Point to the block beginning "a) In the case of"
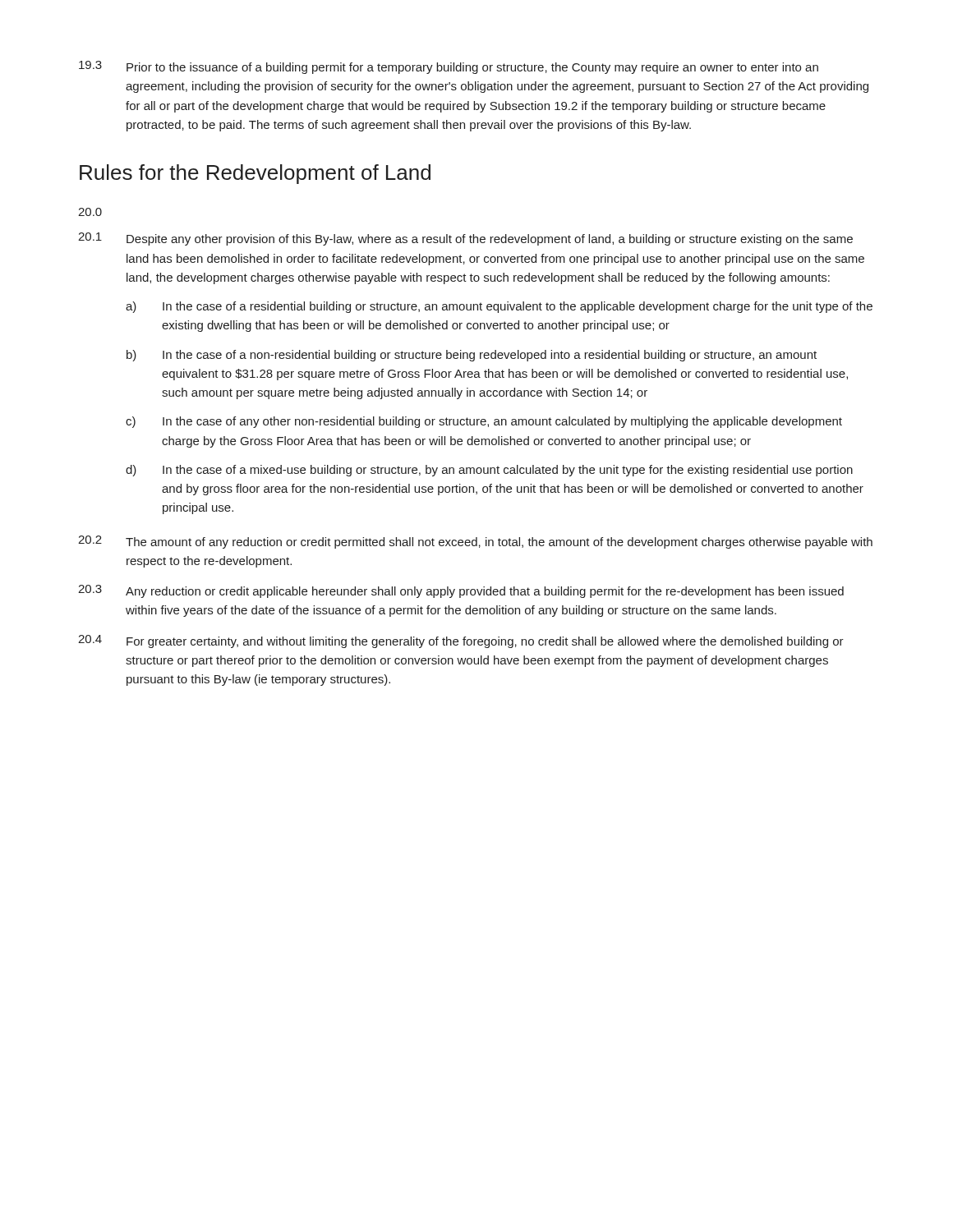The image size is (953, 1232). tap(500, 316)
